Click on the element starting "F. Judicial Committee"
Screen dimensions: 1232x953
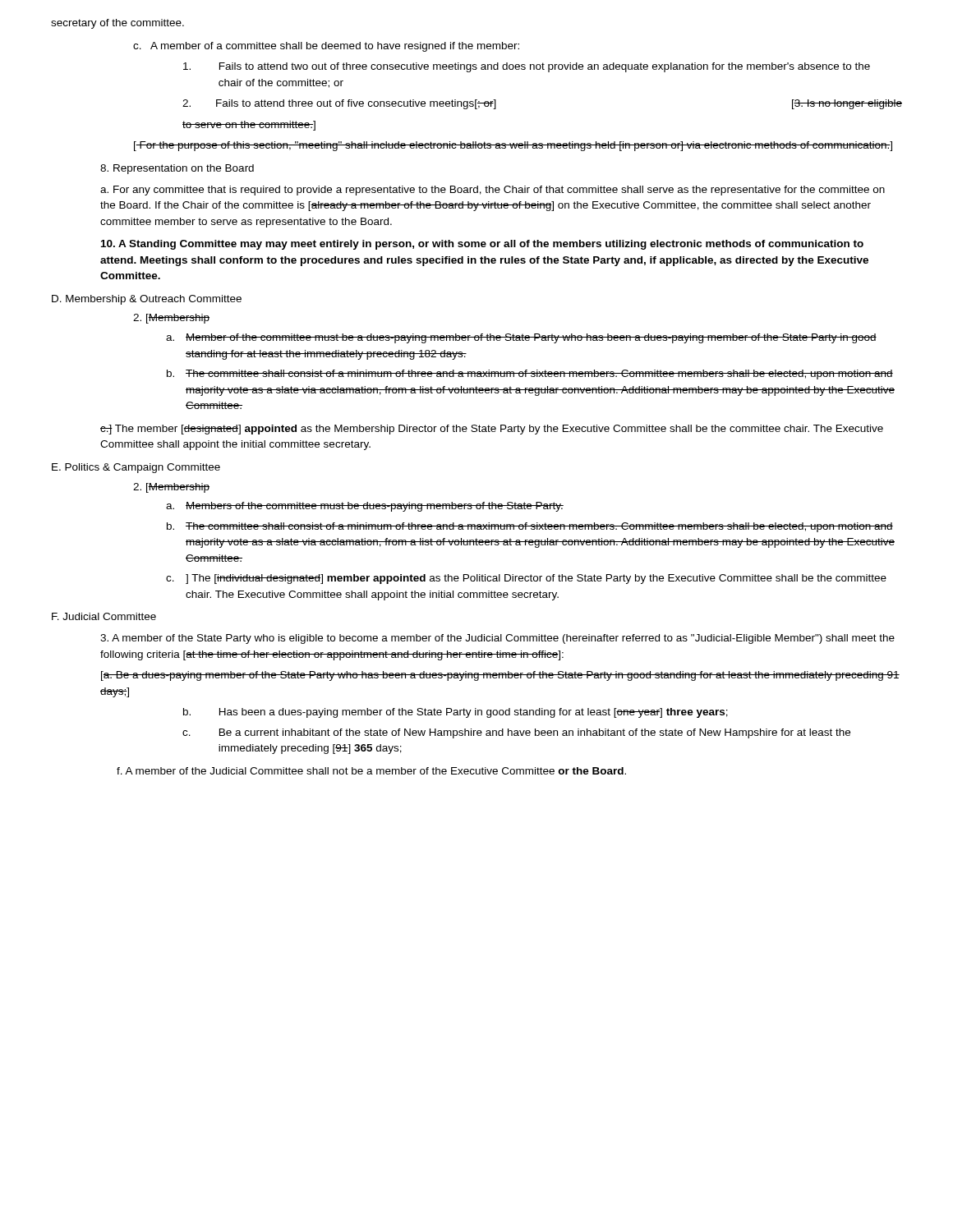104,617
